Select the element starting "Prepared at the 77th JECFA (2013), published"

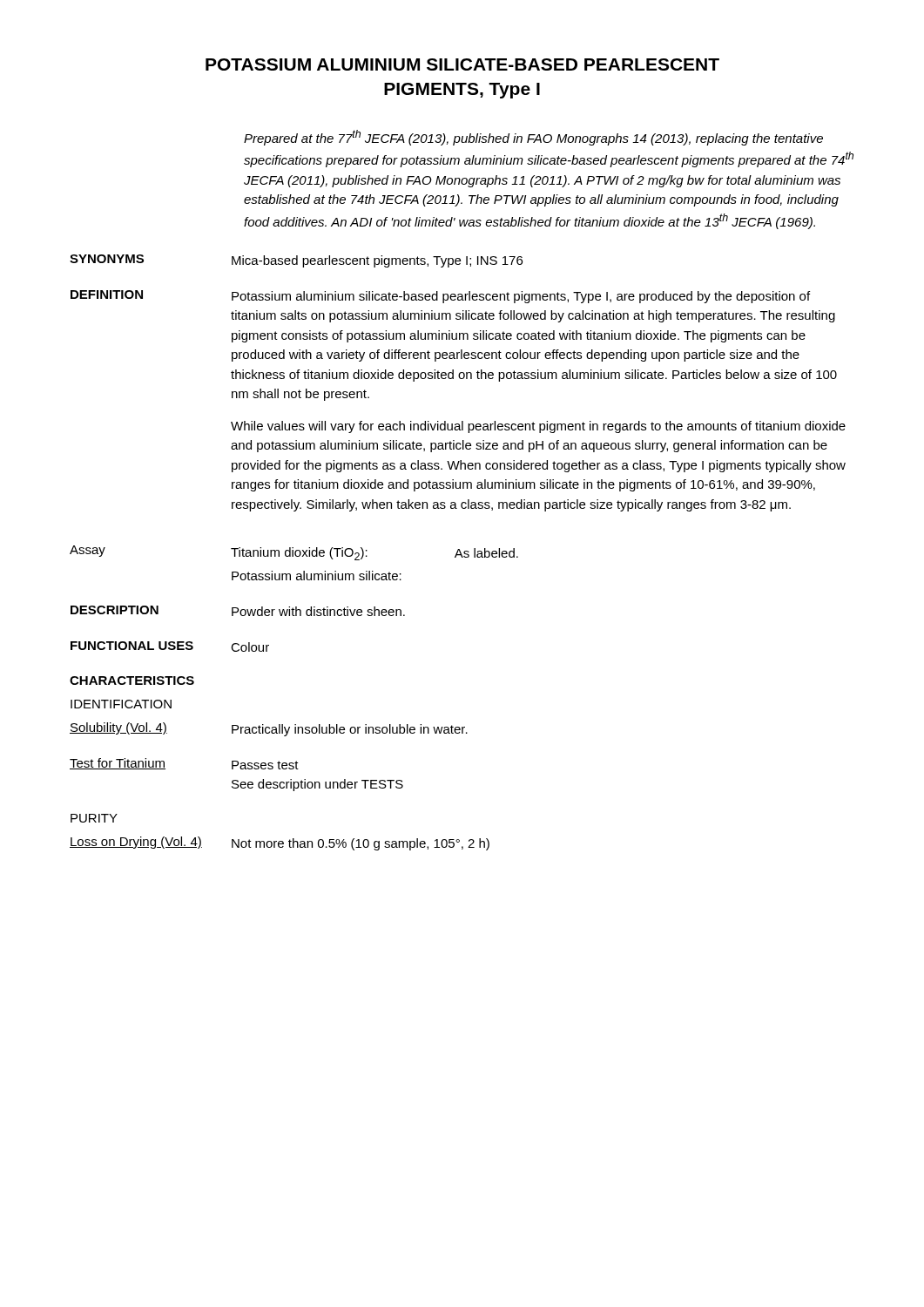click(x=549, y=178)
